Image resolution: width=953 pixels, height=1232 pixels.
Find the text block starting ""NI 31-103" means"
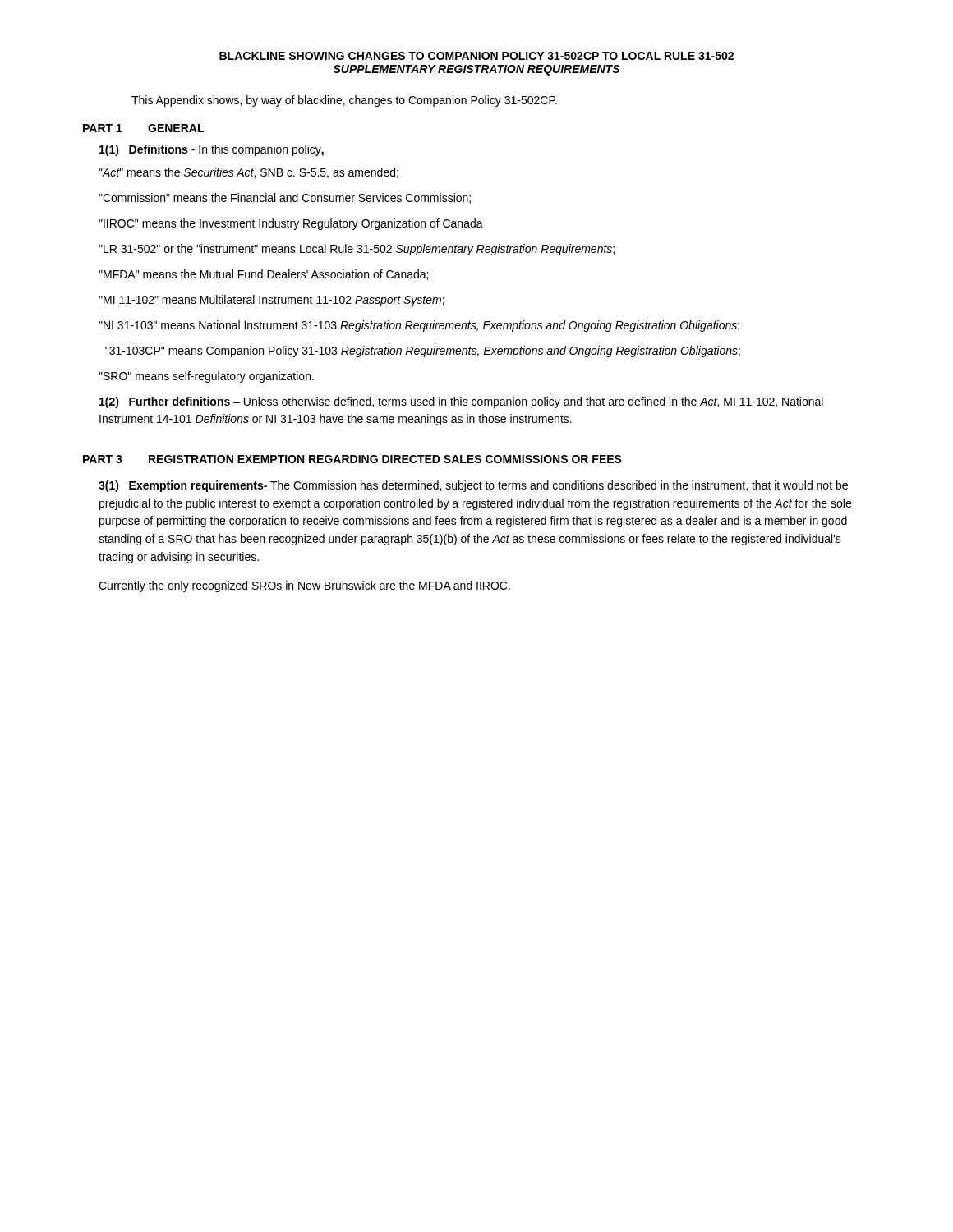[419, 325]
